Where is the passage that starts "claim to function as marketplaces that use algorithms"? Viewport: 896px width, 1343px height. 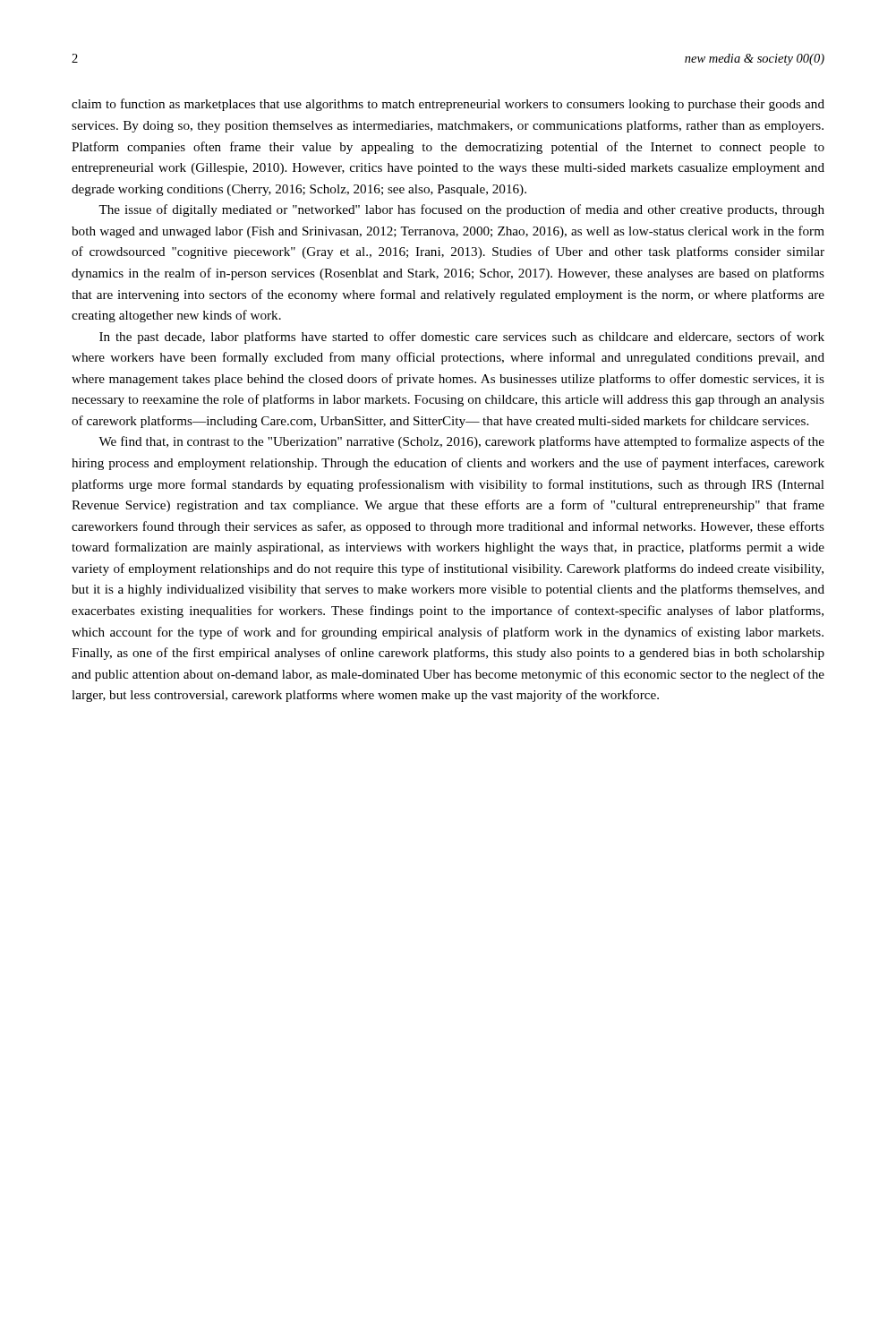448,399
